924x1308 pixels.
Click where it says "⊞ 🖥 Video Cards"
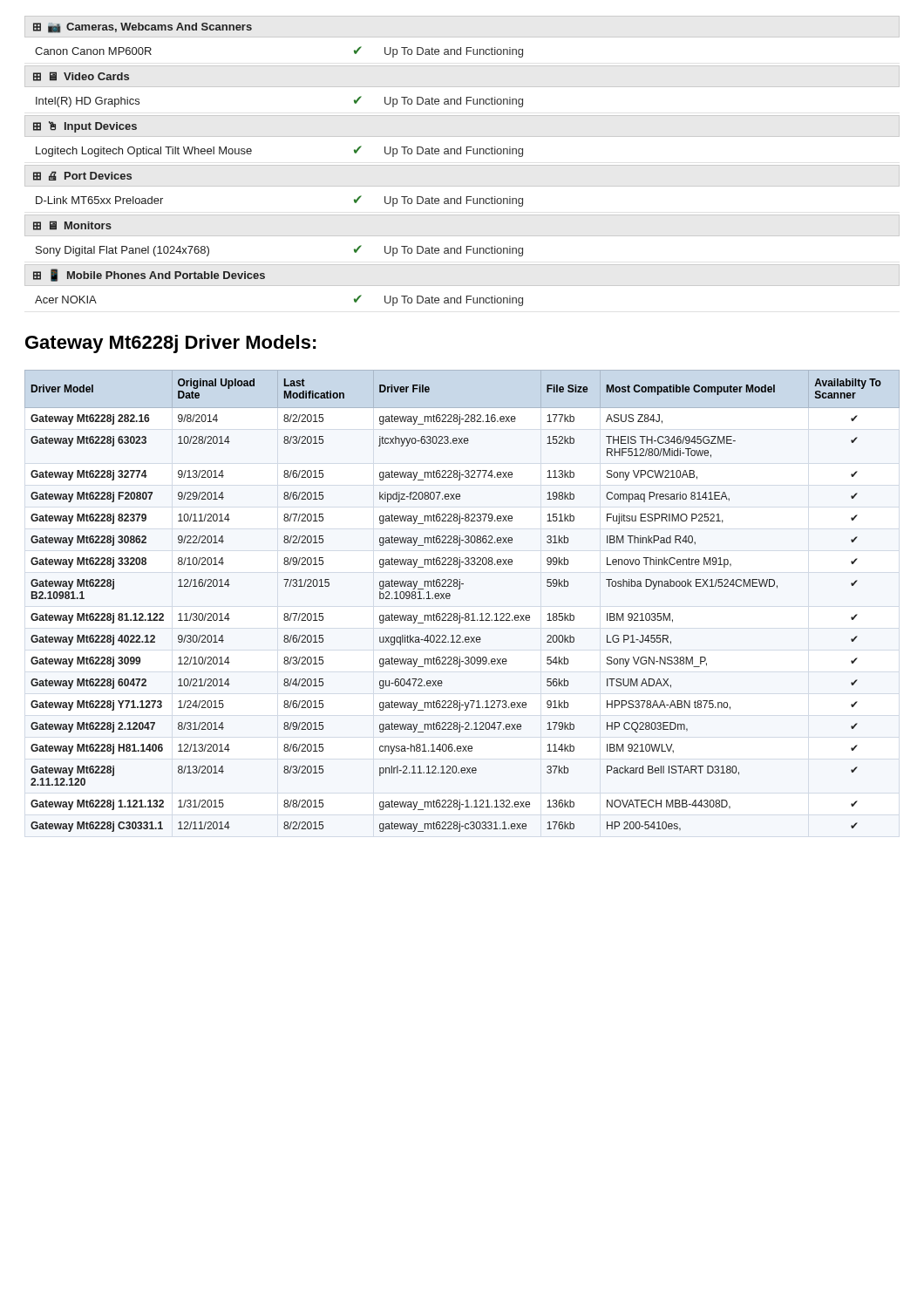[81, 76]
